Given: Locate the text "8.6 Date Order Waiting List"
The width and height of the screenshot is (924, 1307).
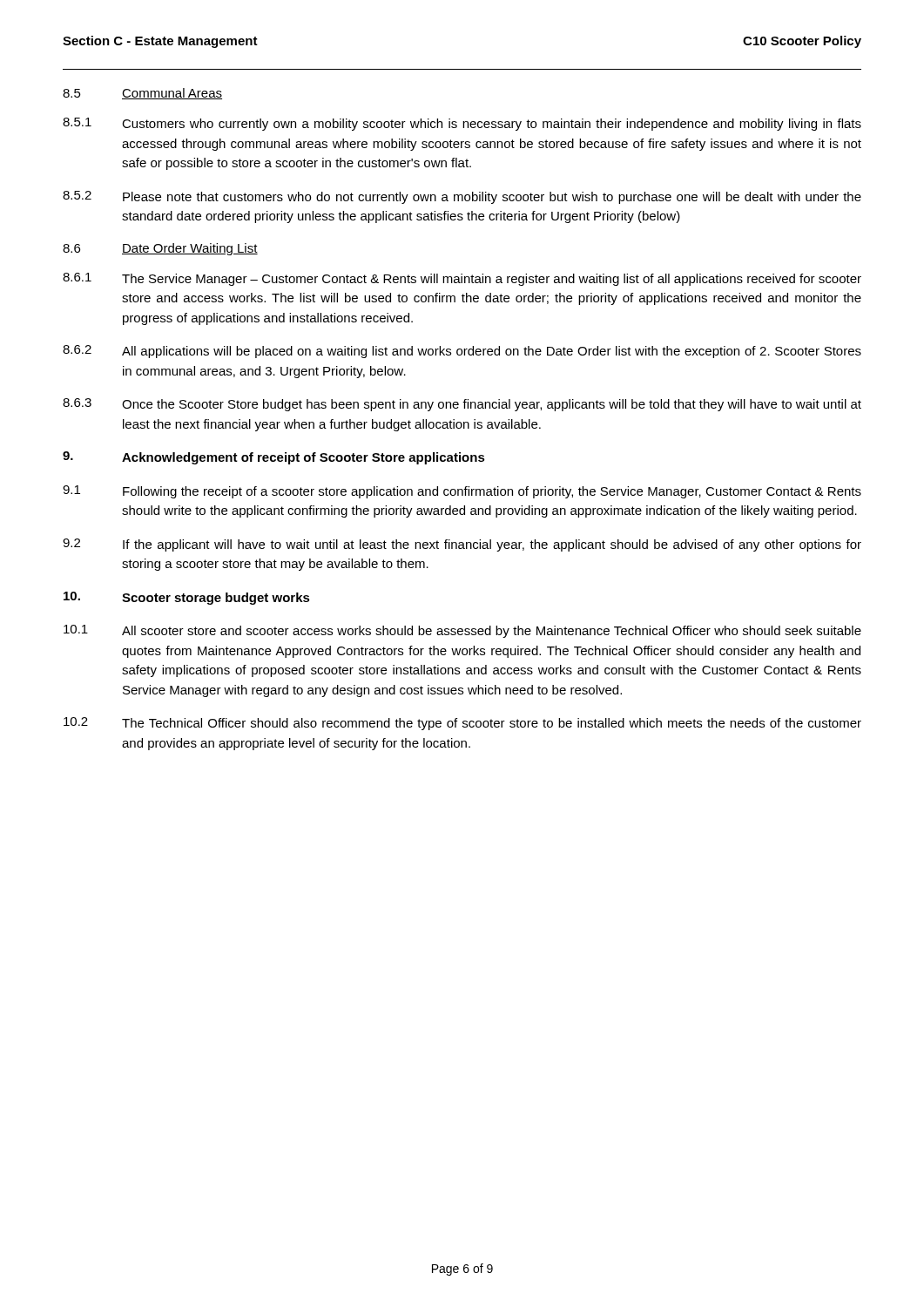Looking at the screenshot, I should 160,249.
